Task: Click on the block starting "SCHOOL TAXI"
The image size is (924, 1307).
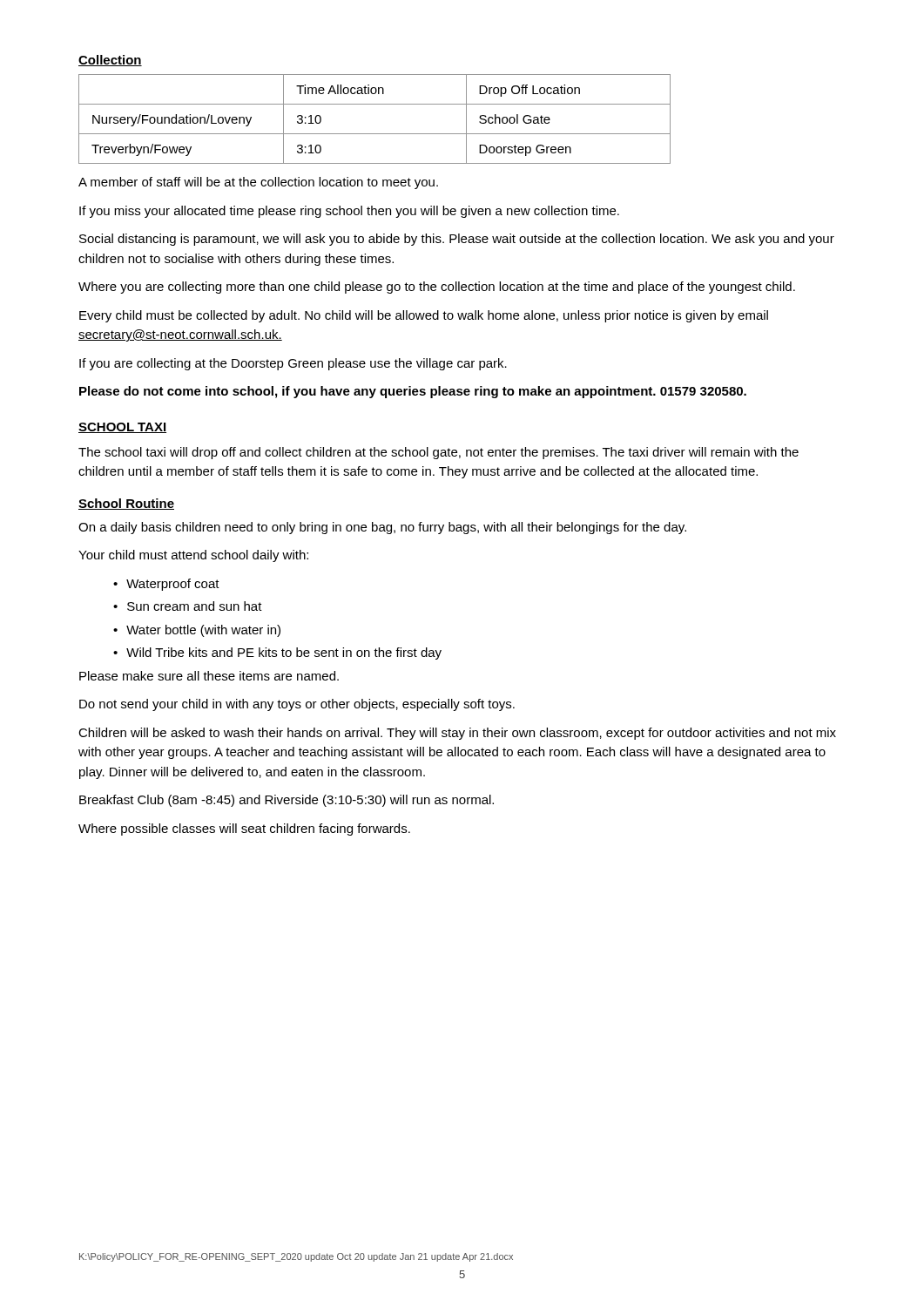Action: 122,426
